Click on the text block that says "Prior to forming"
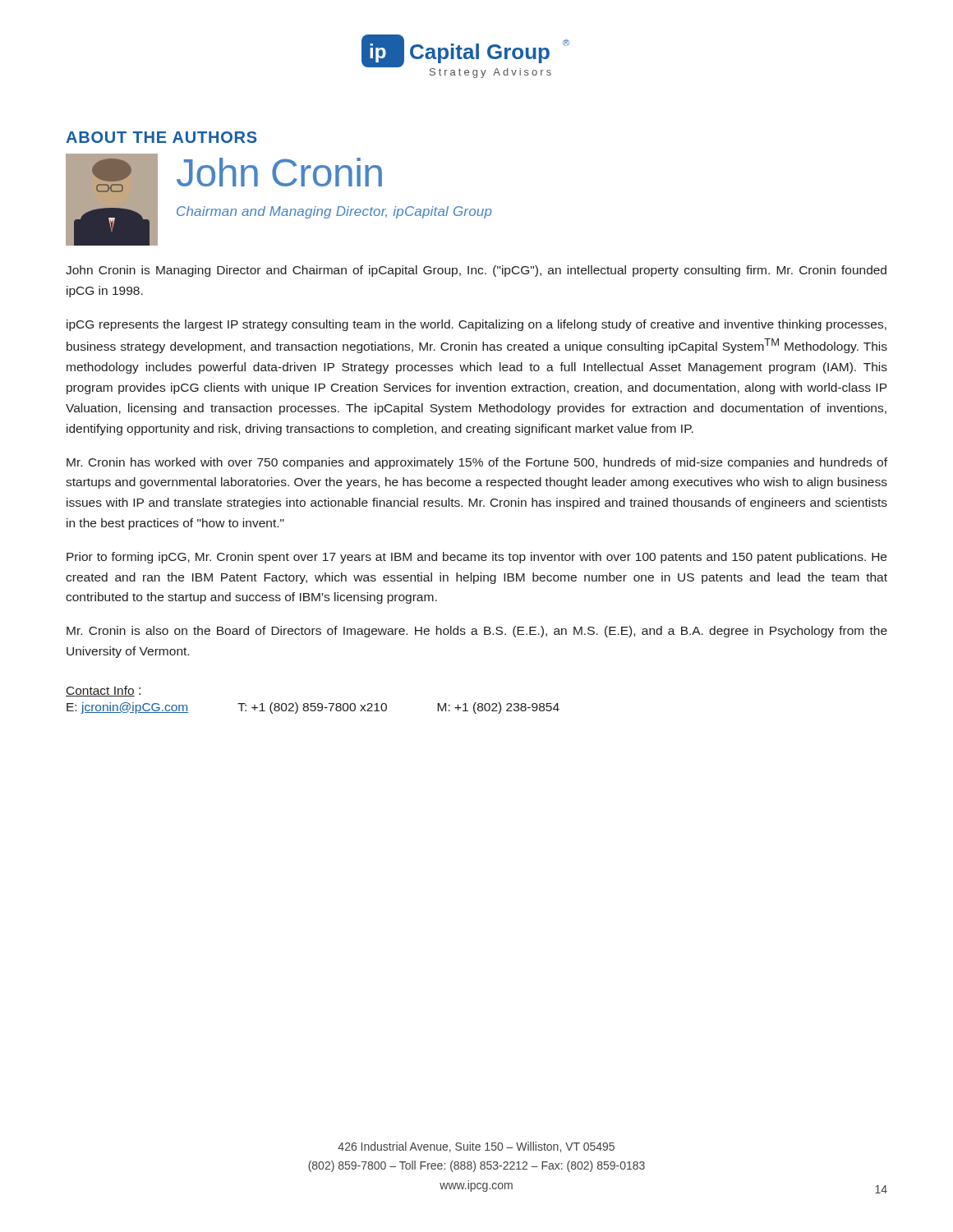 (x=476, y=577)
